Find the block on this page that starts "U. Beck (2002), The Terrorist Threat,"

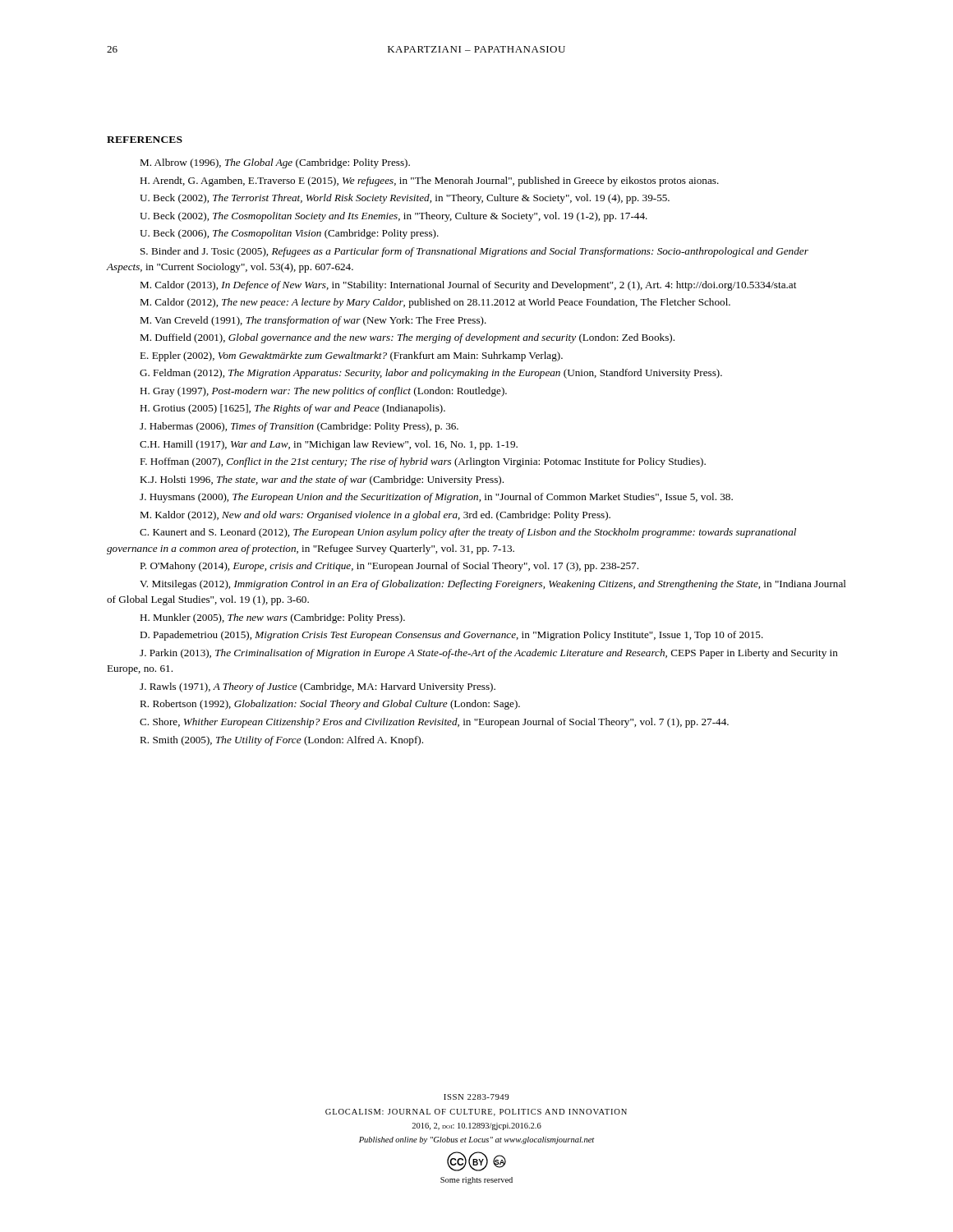pos(405,198)
